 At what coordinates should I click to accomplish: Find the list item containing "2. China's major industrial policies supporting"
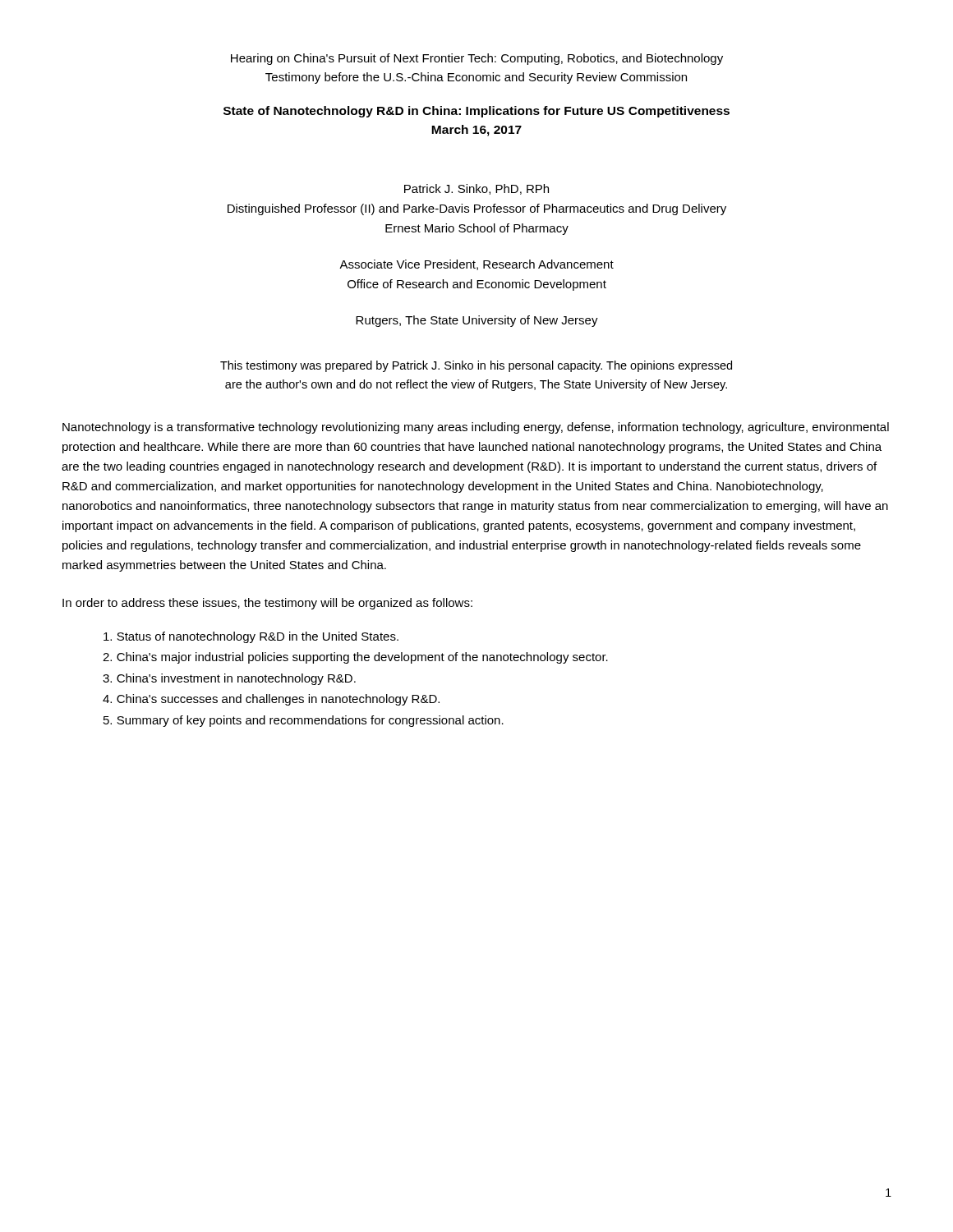point(356,657)
